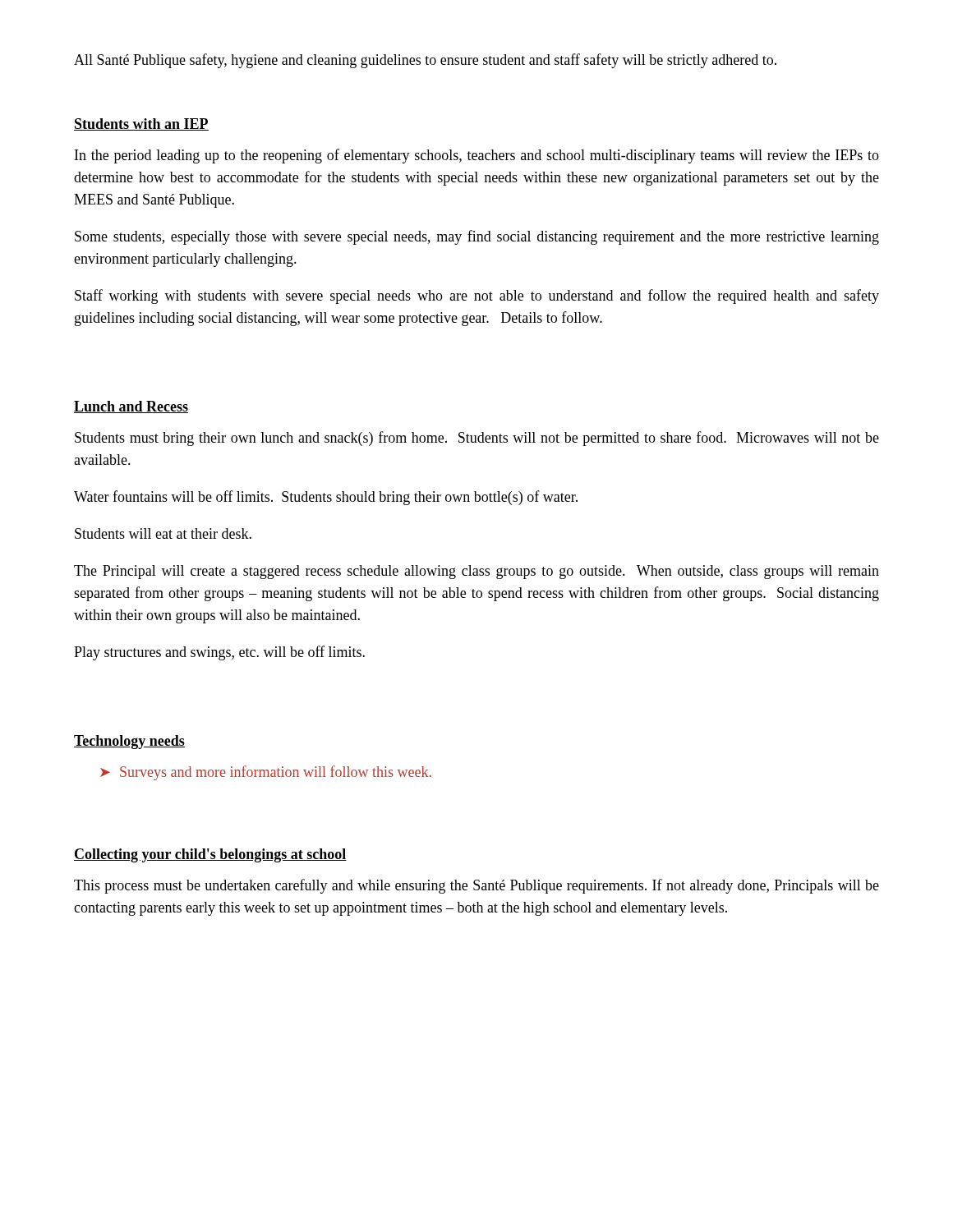Navigate to the block starting "Technology needs"

[x=129, y=741]
